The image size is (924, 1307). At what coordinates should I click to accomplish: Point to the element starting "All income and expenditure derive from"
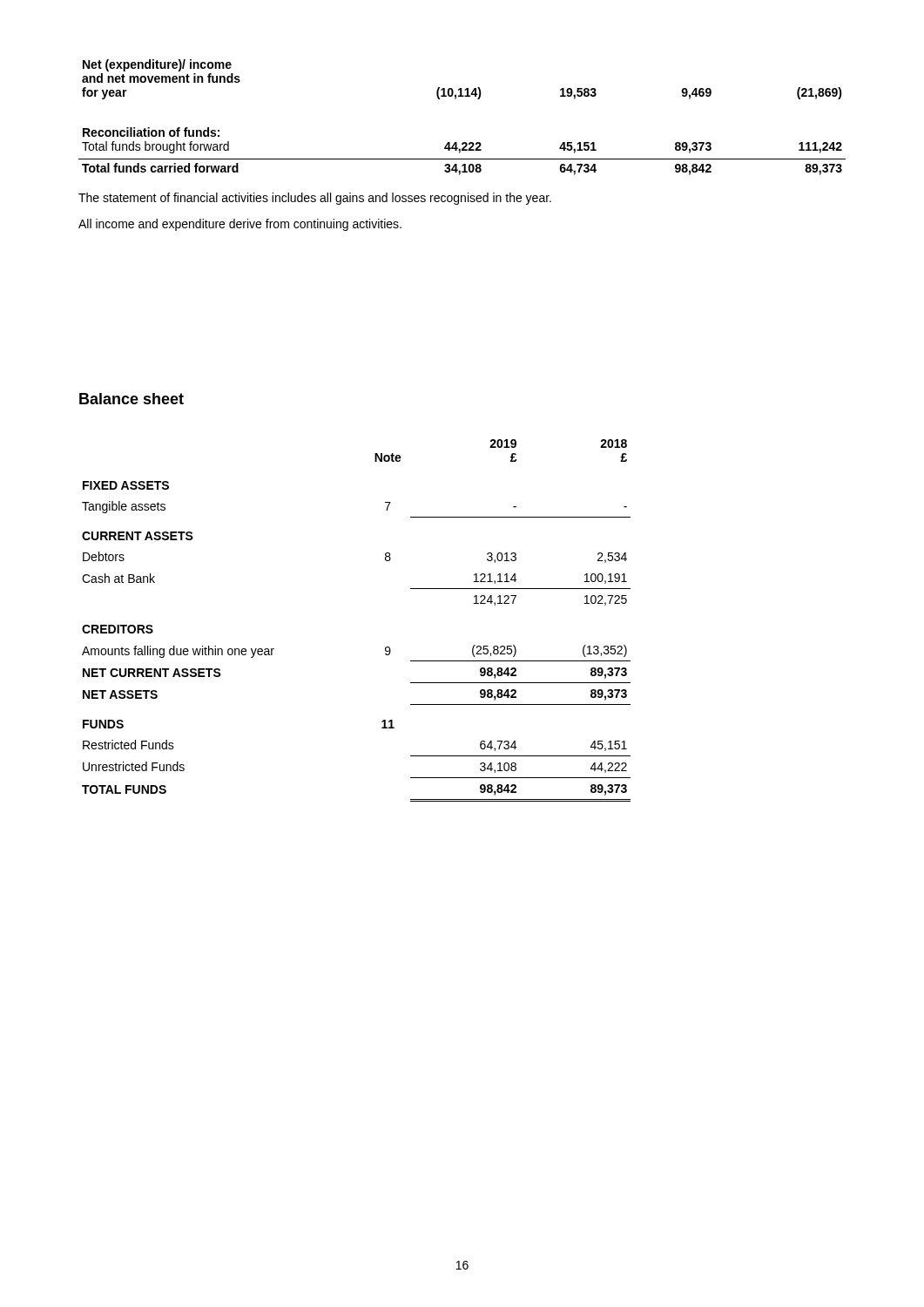coord(240,224)
